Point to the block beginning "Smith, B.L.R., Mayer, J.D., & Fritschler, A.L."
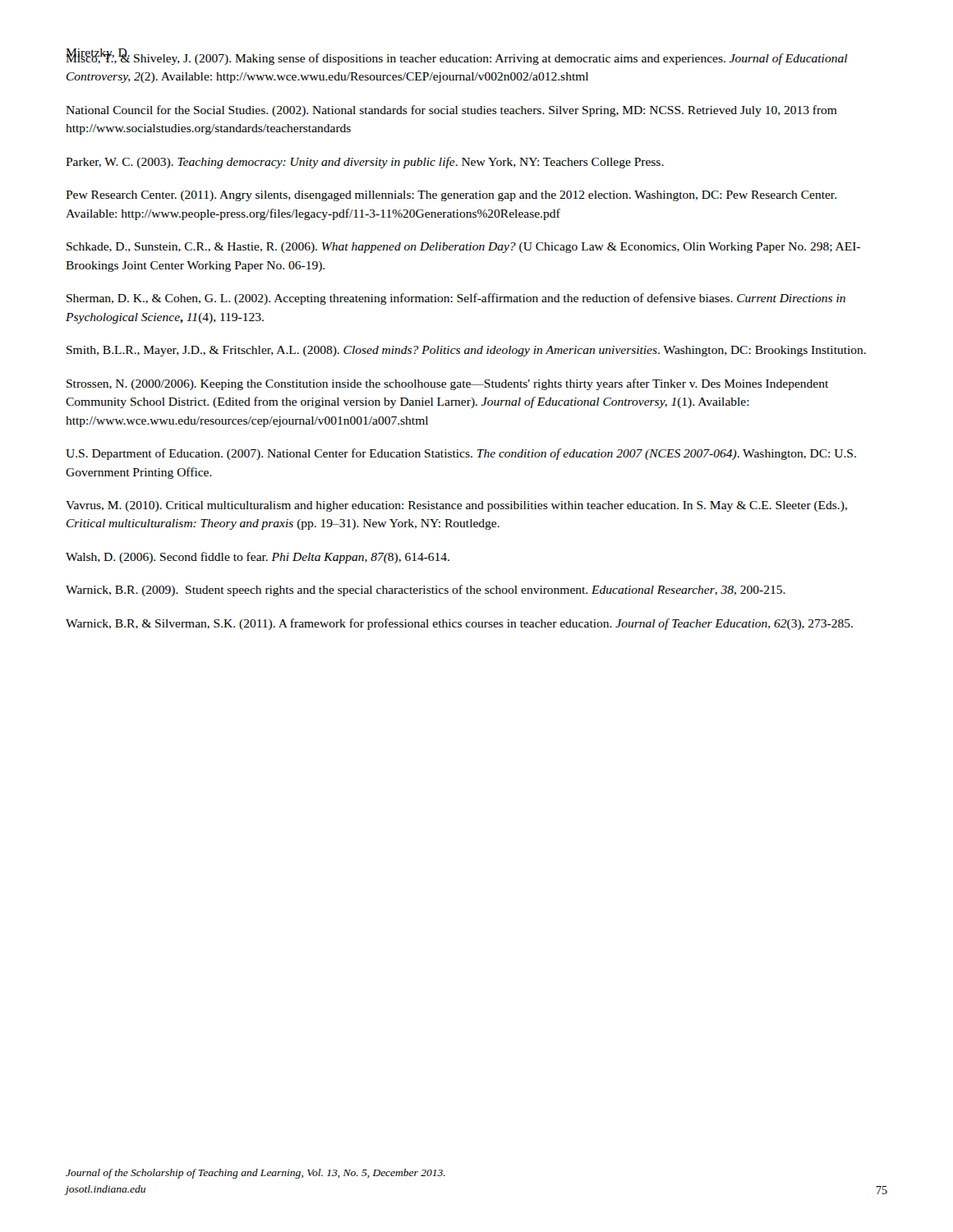The image size is (953, 1232). (466, 350)
